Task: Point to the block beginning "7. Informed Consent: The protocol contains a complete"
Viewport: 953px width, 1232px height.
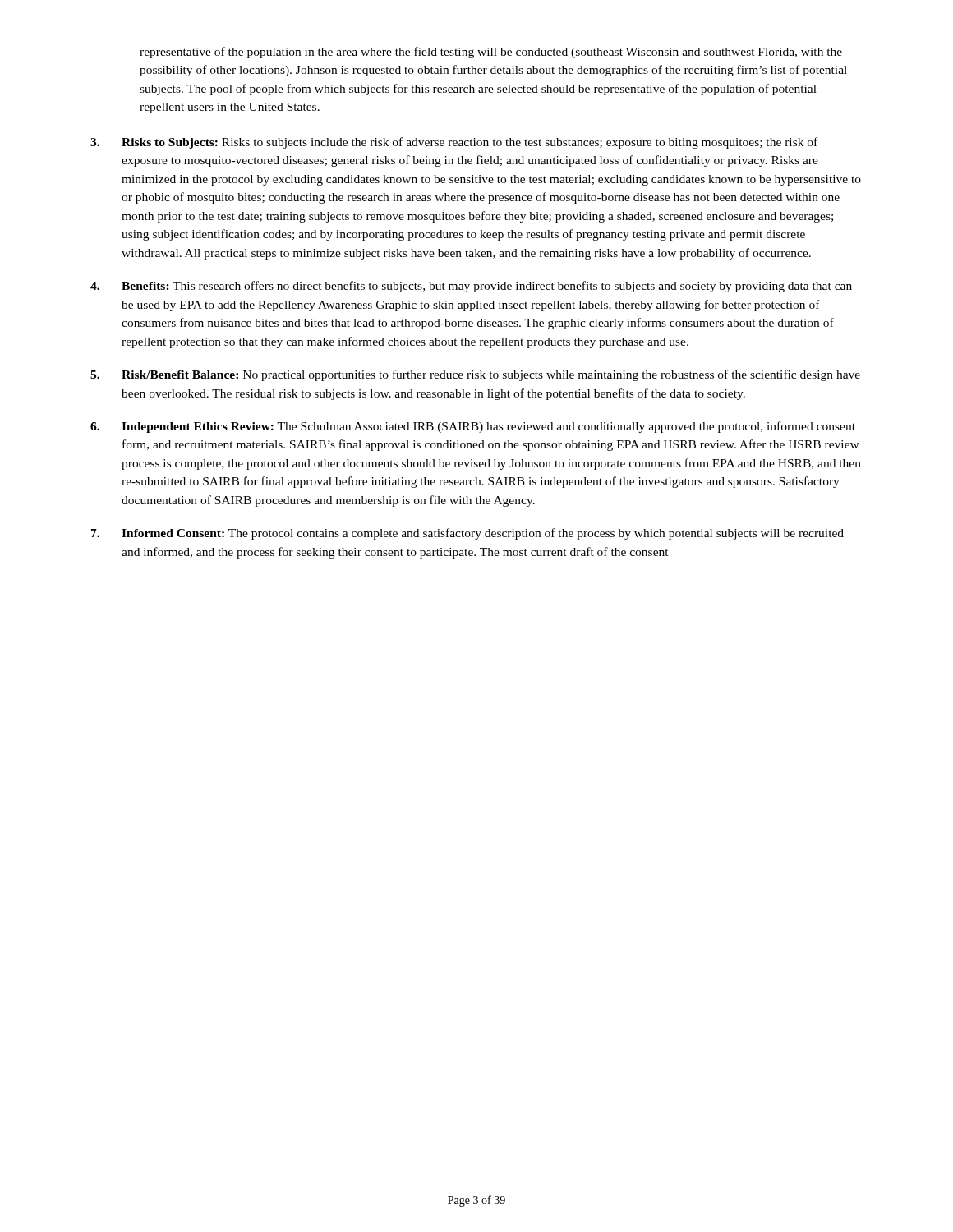Action: coord(476,543)
